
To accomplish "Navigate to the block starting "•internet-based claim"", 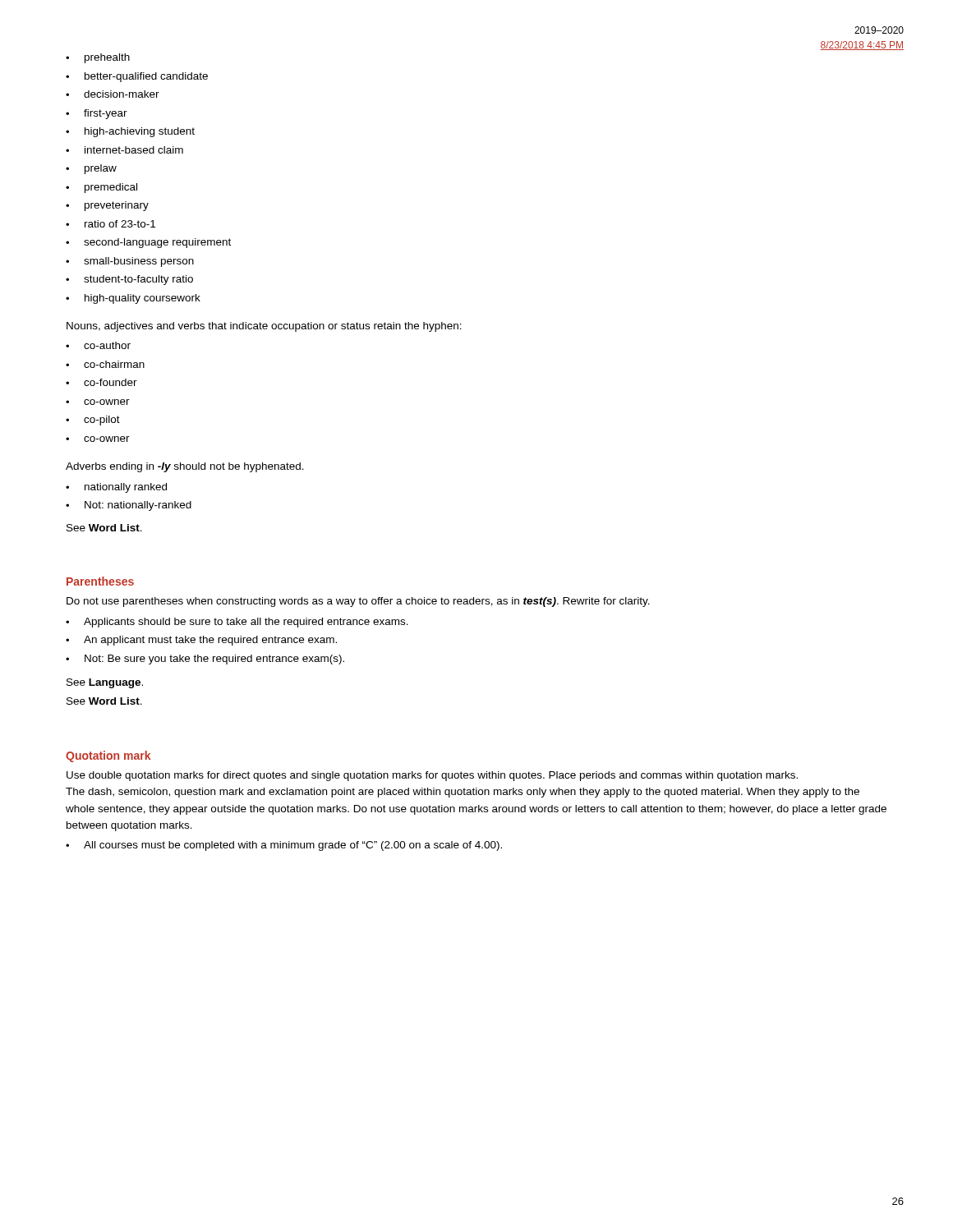I will click(125, 150).
